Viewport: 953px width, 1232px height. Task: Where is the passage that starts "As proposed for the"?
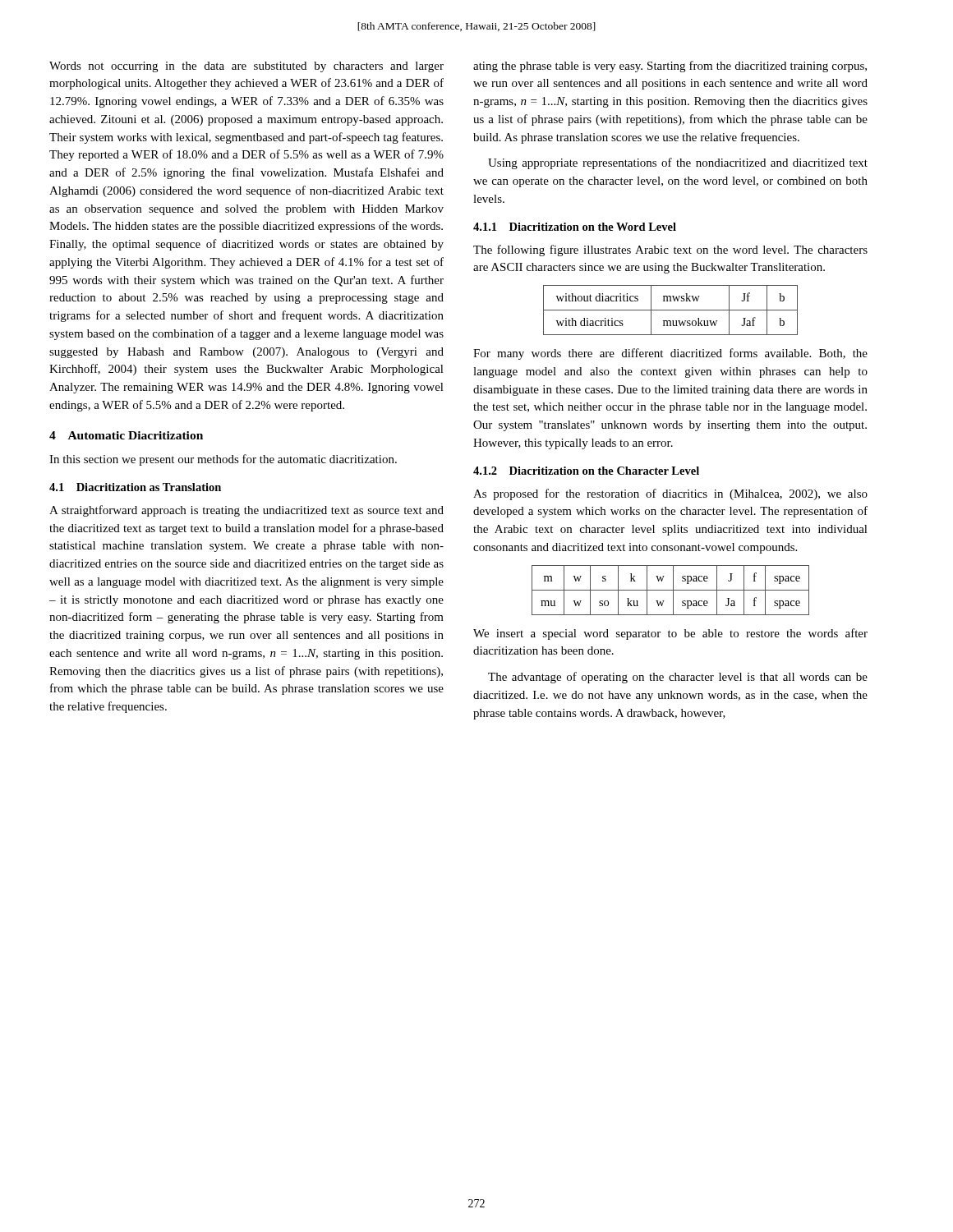pyautogui.click(x=670, y=521)
